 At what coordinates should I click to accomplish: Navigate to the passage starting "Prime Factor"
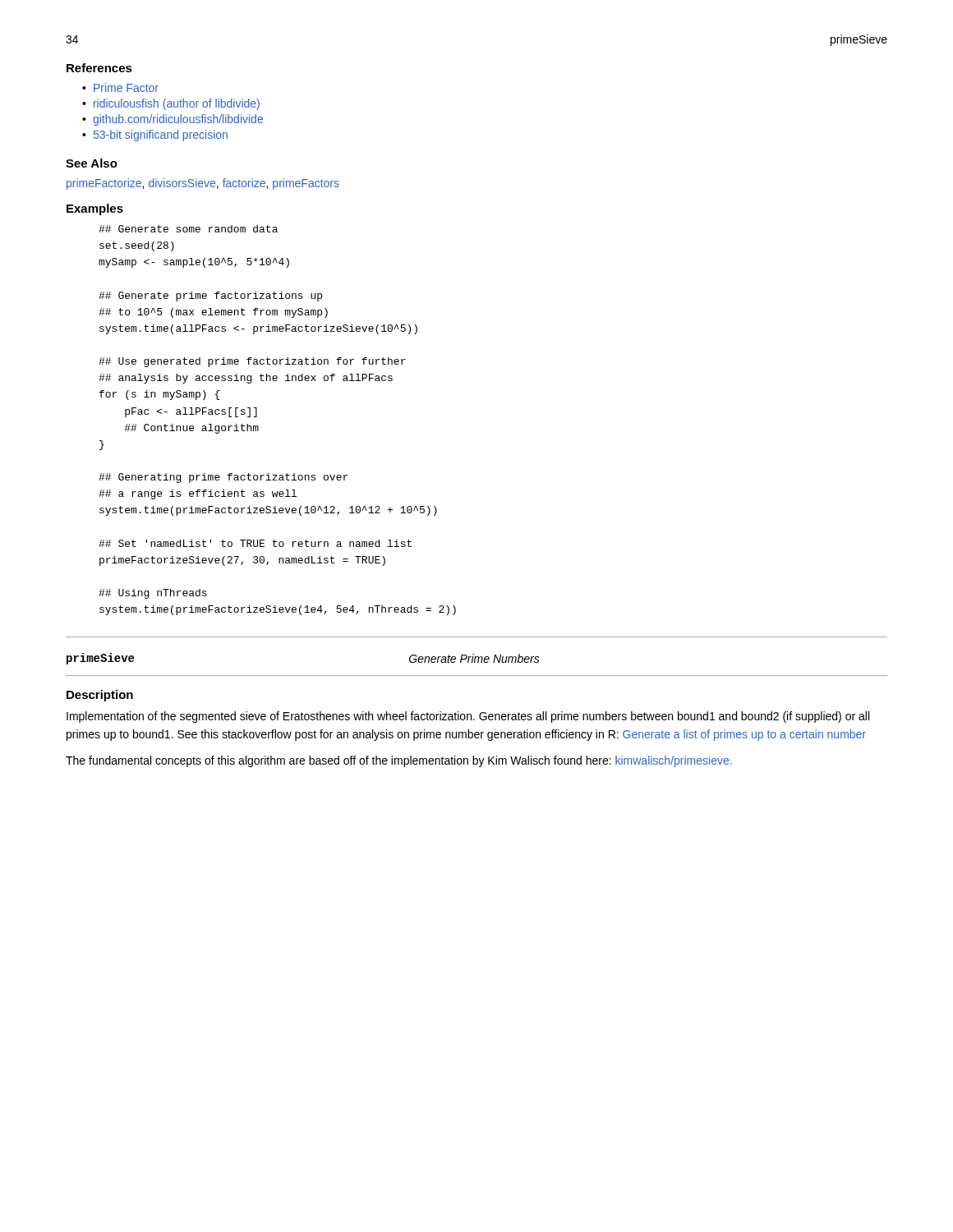(126, 88)
